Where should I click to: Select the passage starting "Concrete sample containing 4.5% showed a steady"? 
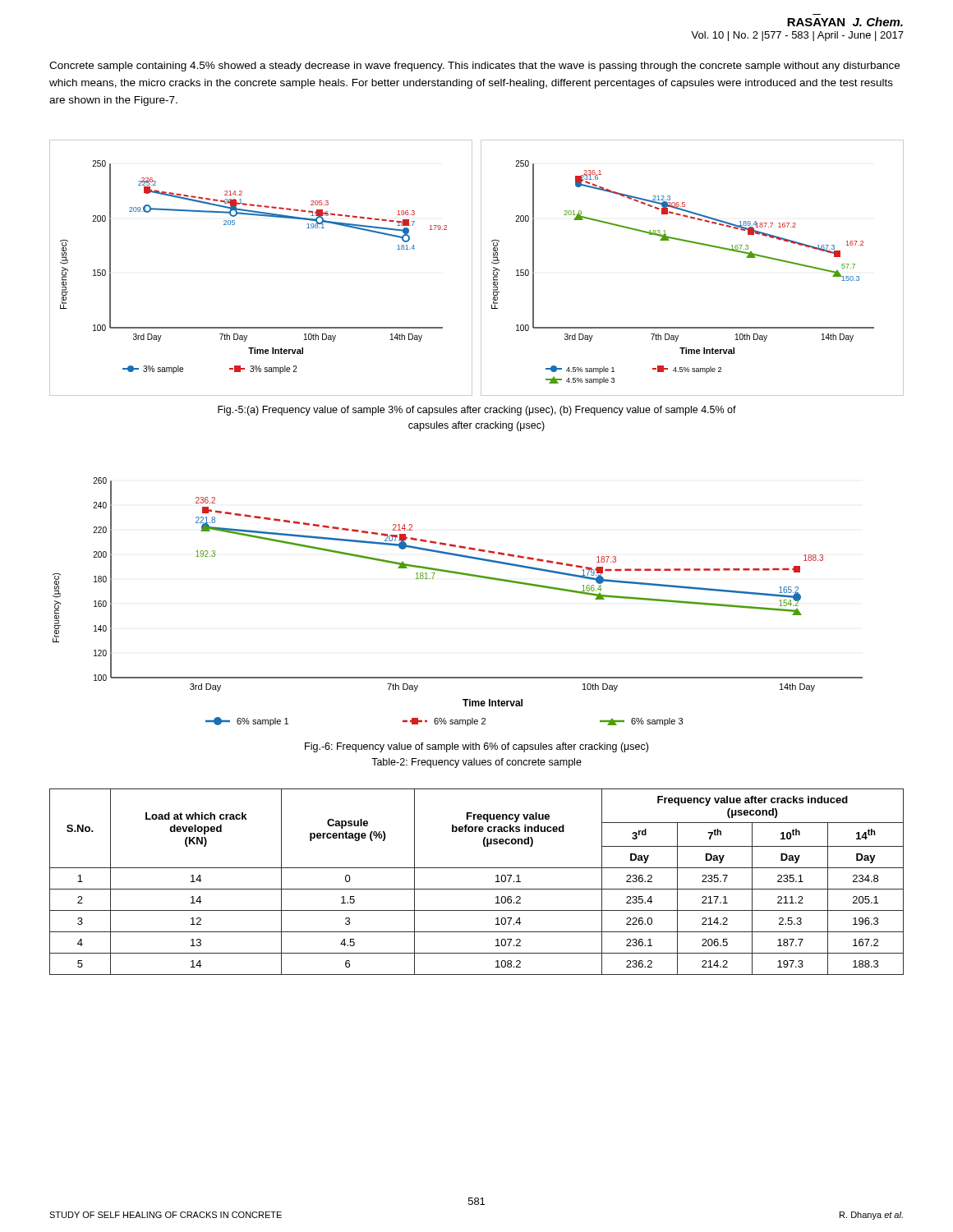(x=475, y=82)
